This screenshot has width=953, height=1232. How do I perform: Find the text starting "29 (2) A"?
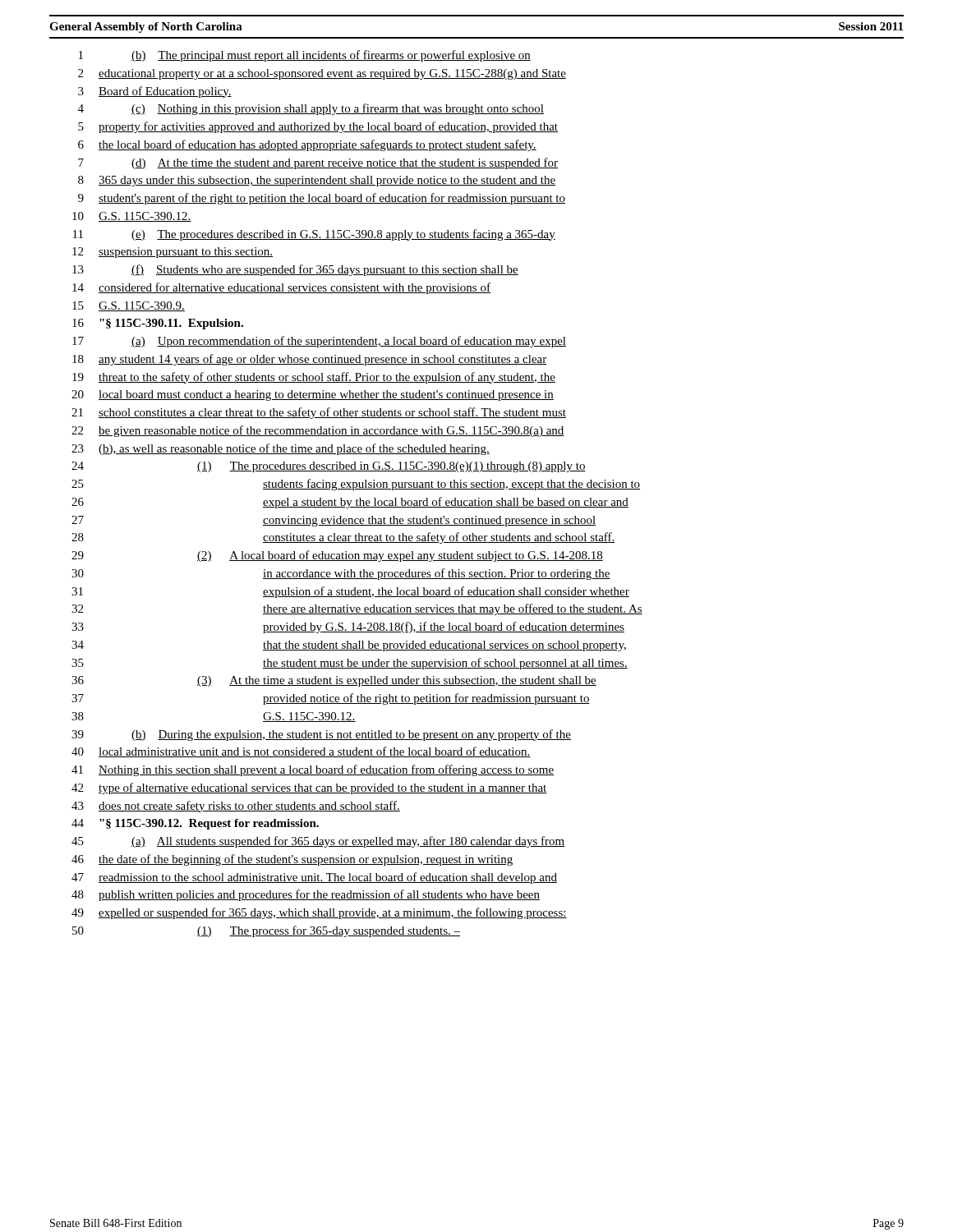476,610
